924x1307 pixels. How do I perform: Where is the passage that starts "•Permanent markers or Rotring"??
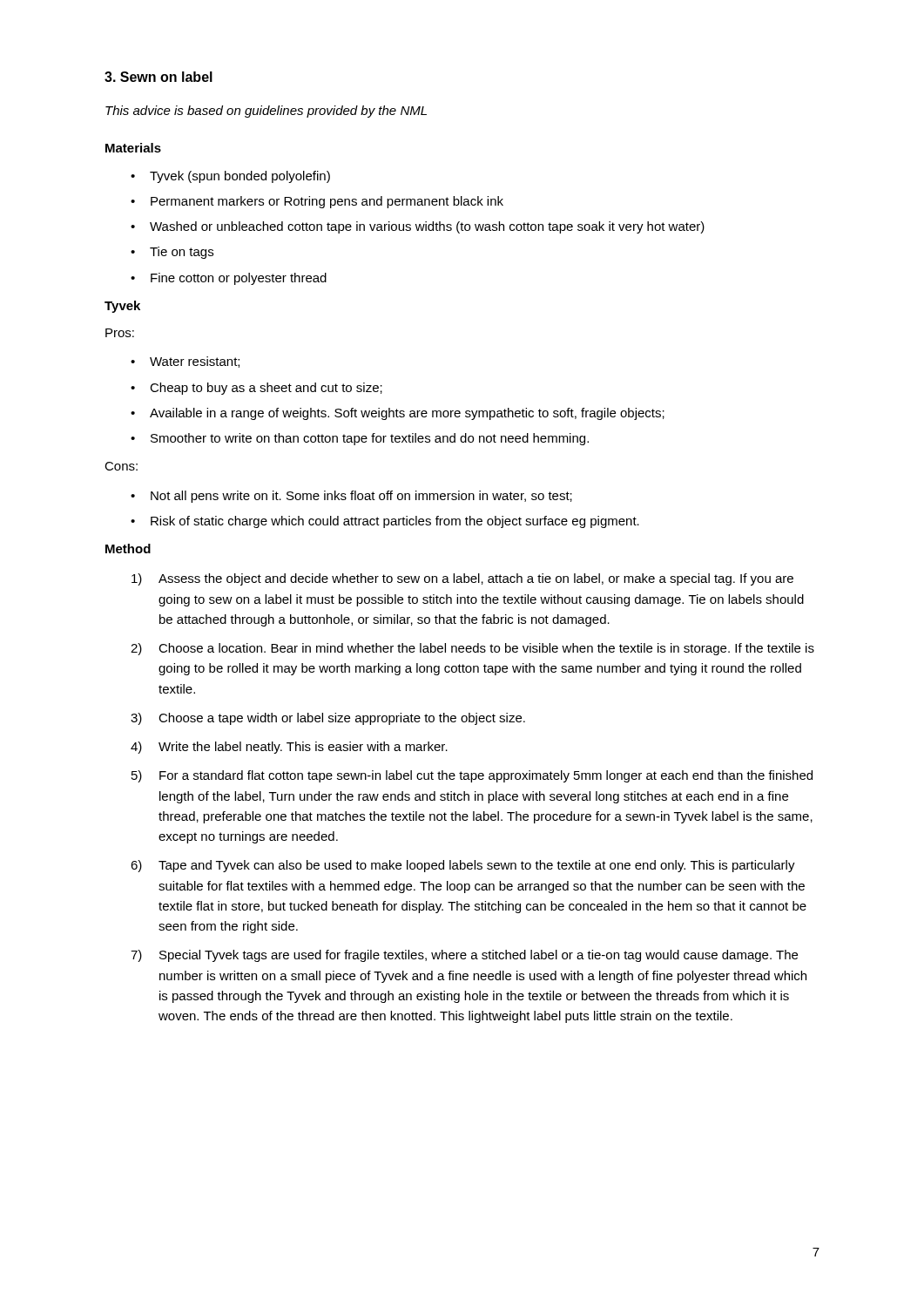(317, 201)
